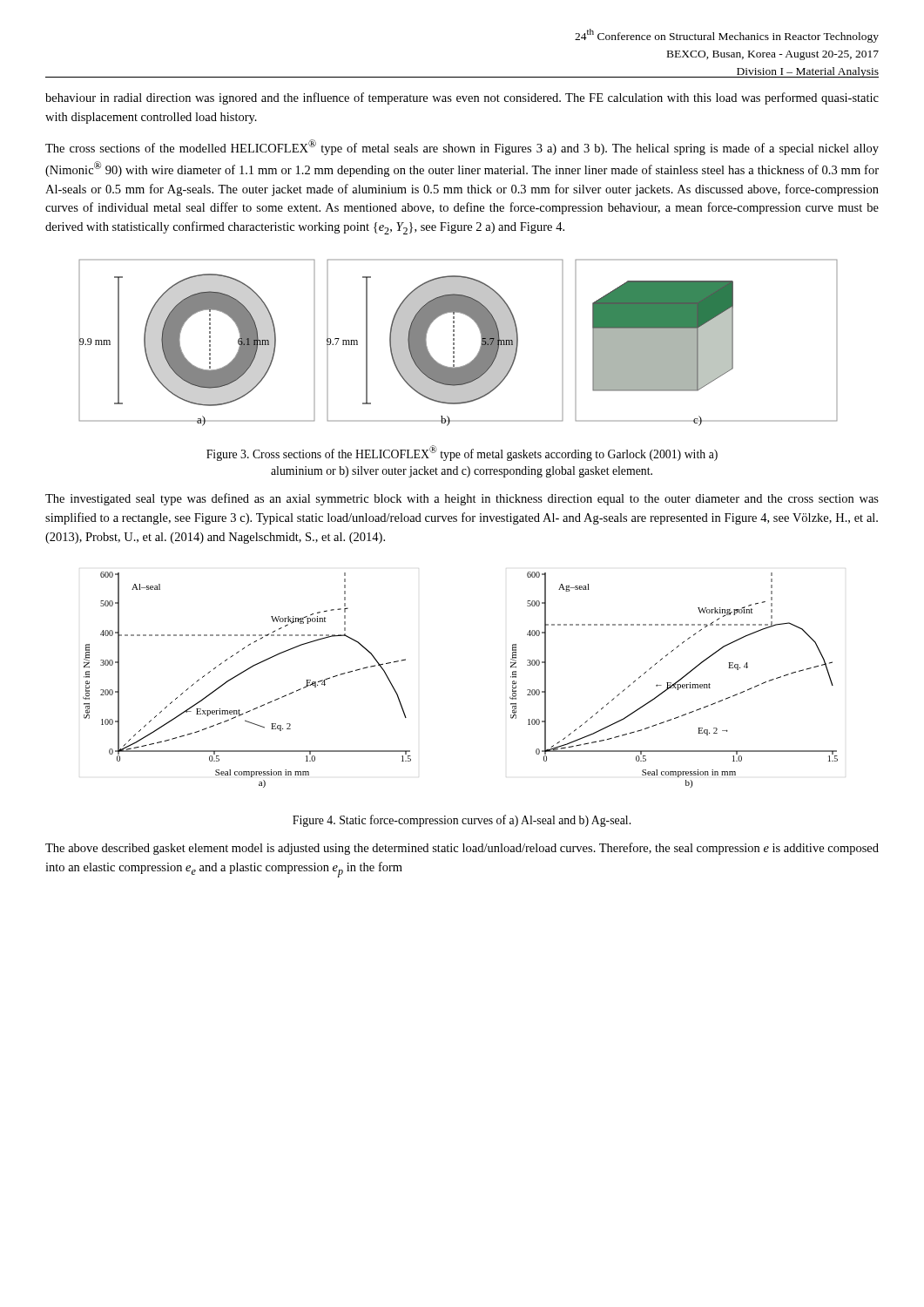Find the block on this page that starts "The investigated seal type was defined as an"

pos(462,518)
